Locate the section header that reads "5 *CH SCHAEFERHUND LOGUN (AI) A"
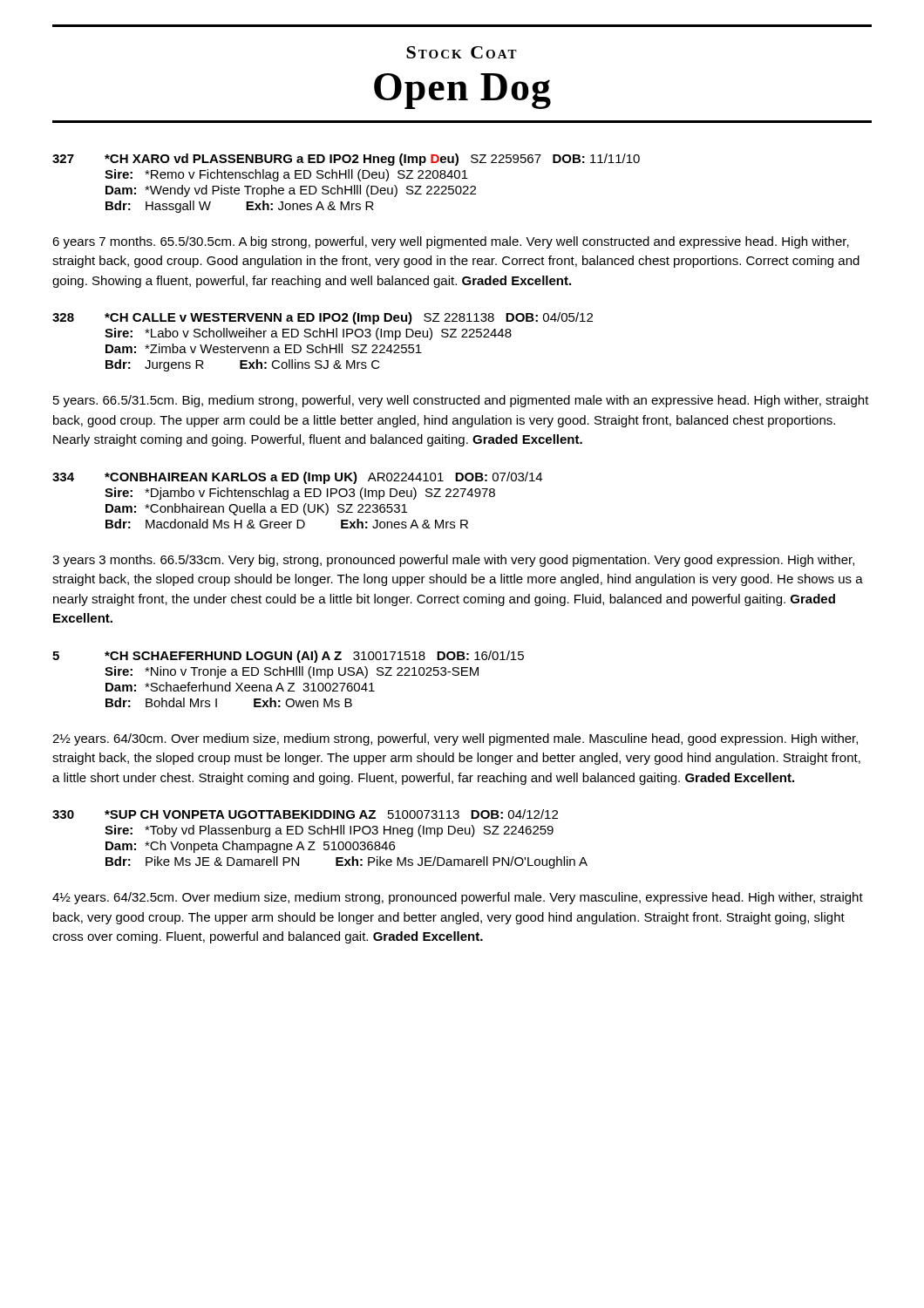This screenshot has width=924, height=1308. pyautogui.click(x=462, y=679)
